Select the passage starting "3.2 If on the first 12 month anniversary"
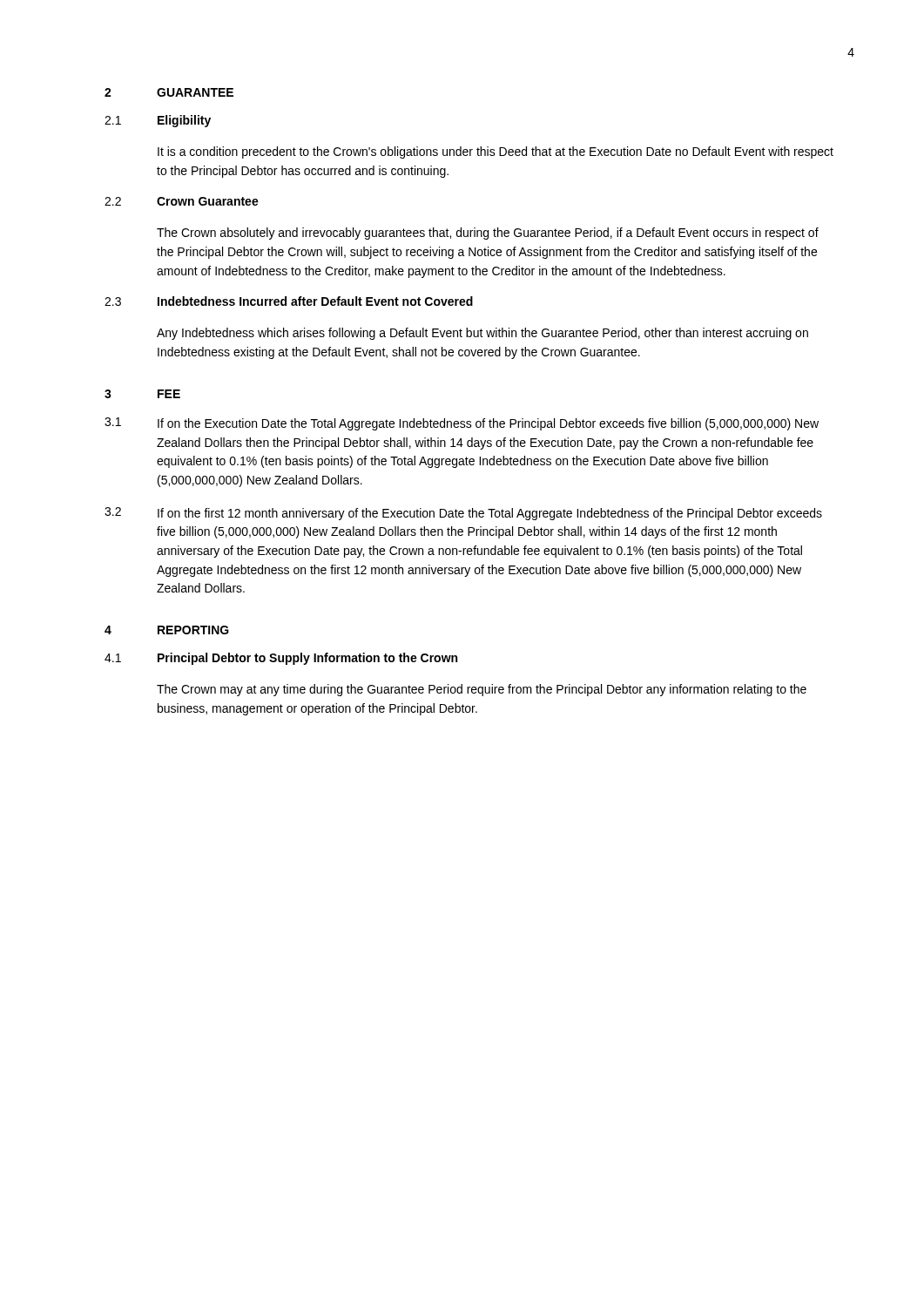The width and height of the screenshot is (924, 1307). (470, 551)
